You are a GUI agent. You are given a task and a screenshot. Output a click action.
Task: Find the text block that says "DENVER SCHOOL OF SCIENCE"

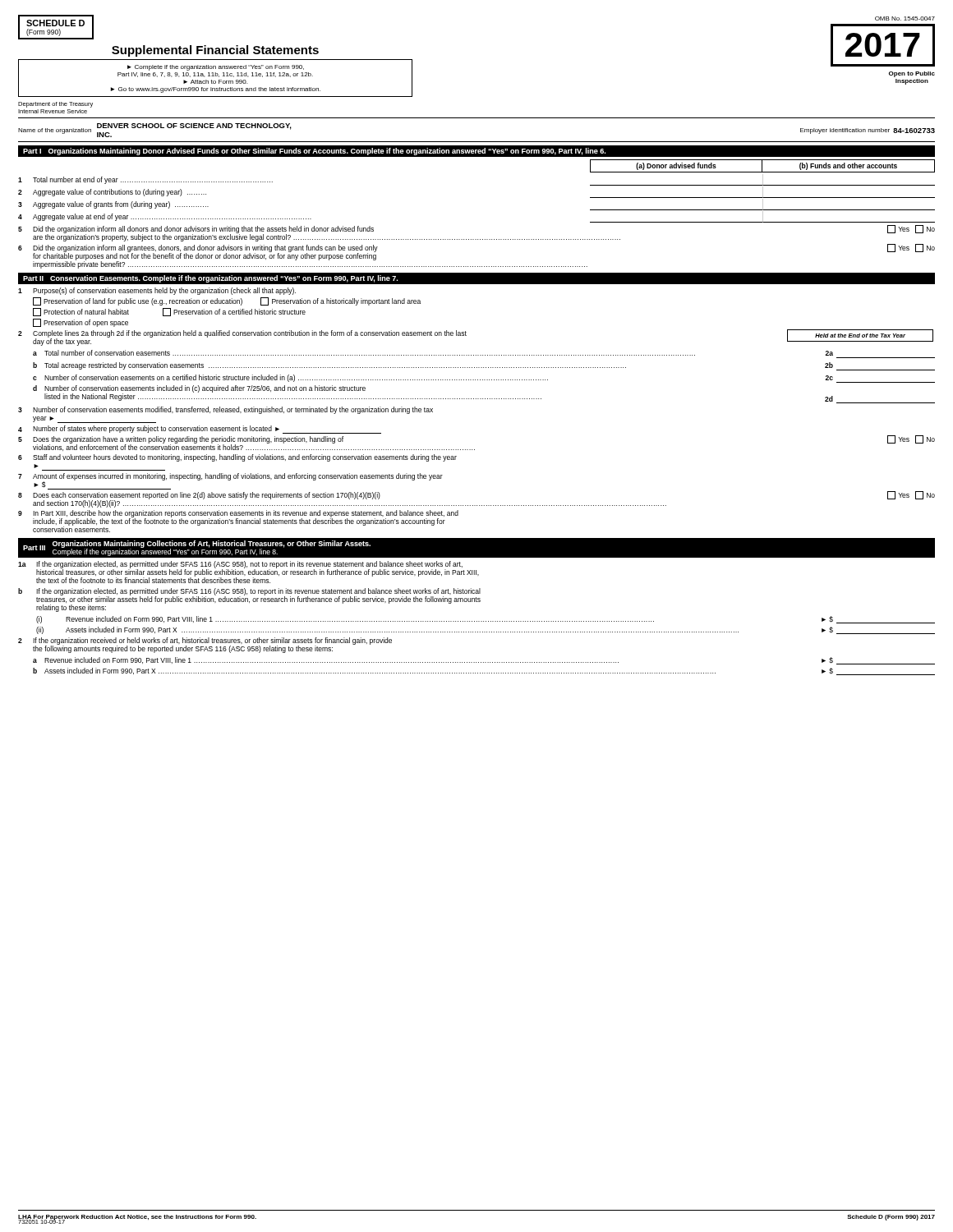(x=194, y=130)
